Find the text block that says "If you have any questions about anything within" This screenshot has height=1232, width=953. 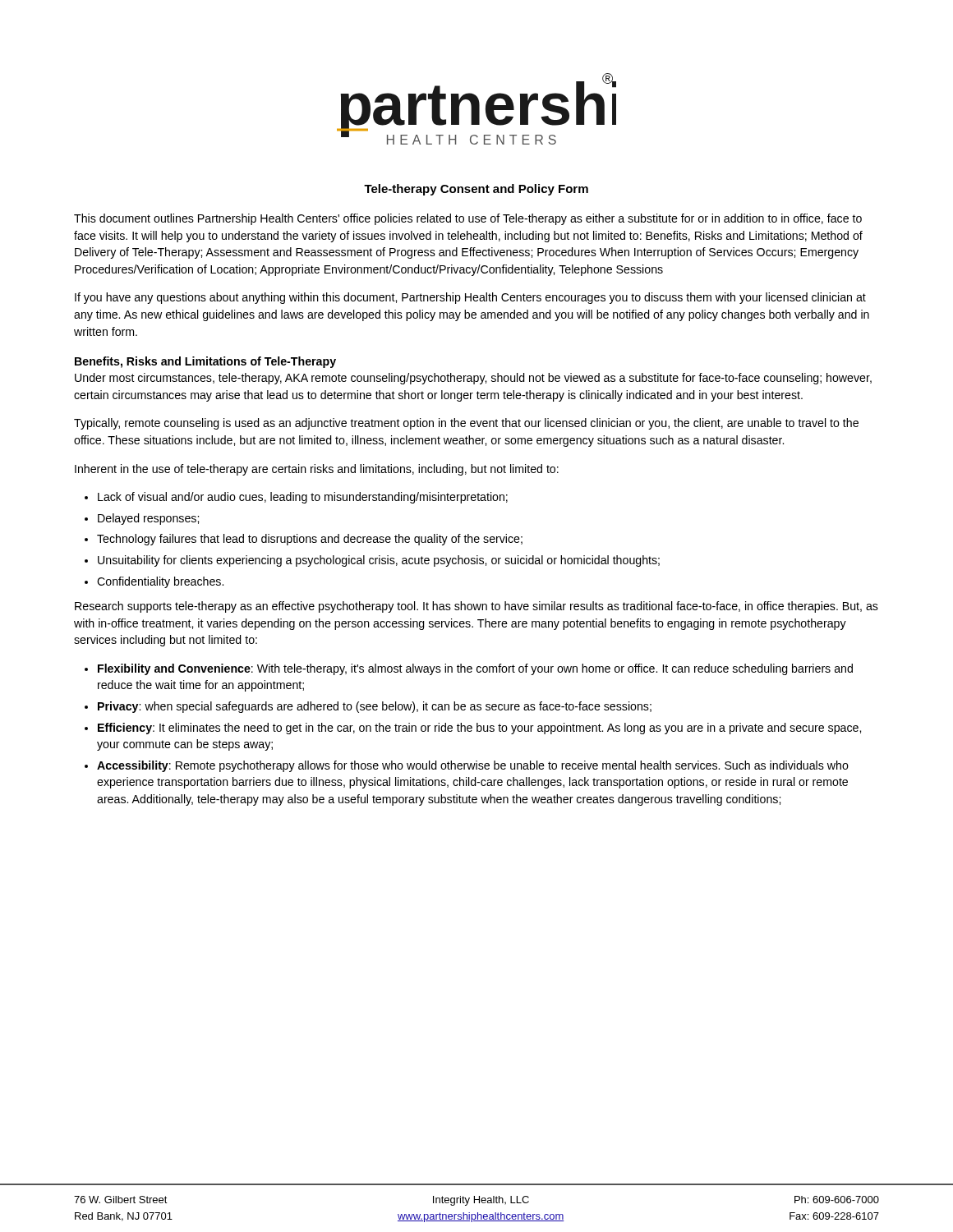[472, 315]
